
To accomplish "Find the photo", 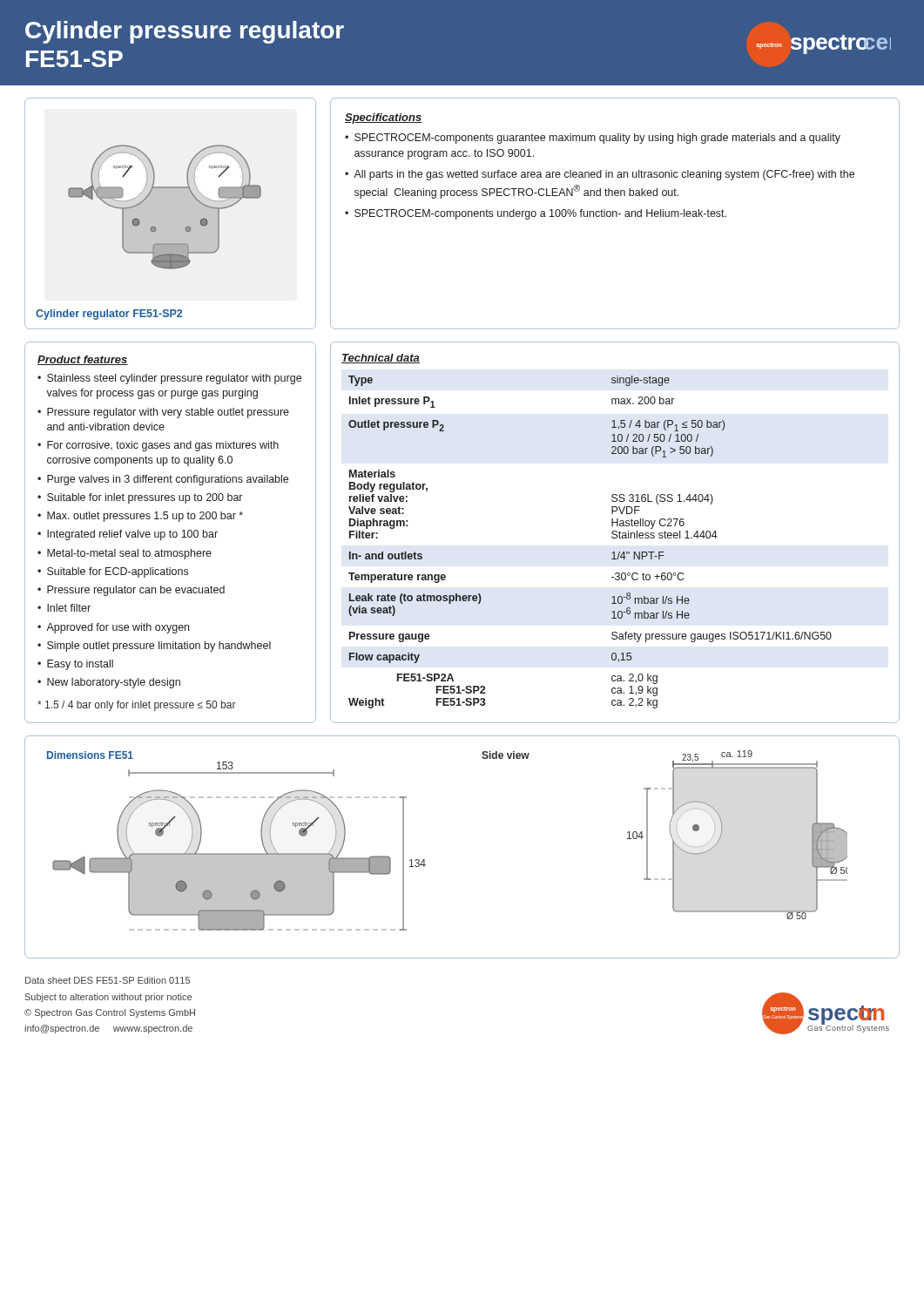I will 170,205.
